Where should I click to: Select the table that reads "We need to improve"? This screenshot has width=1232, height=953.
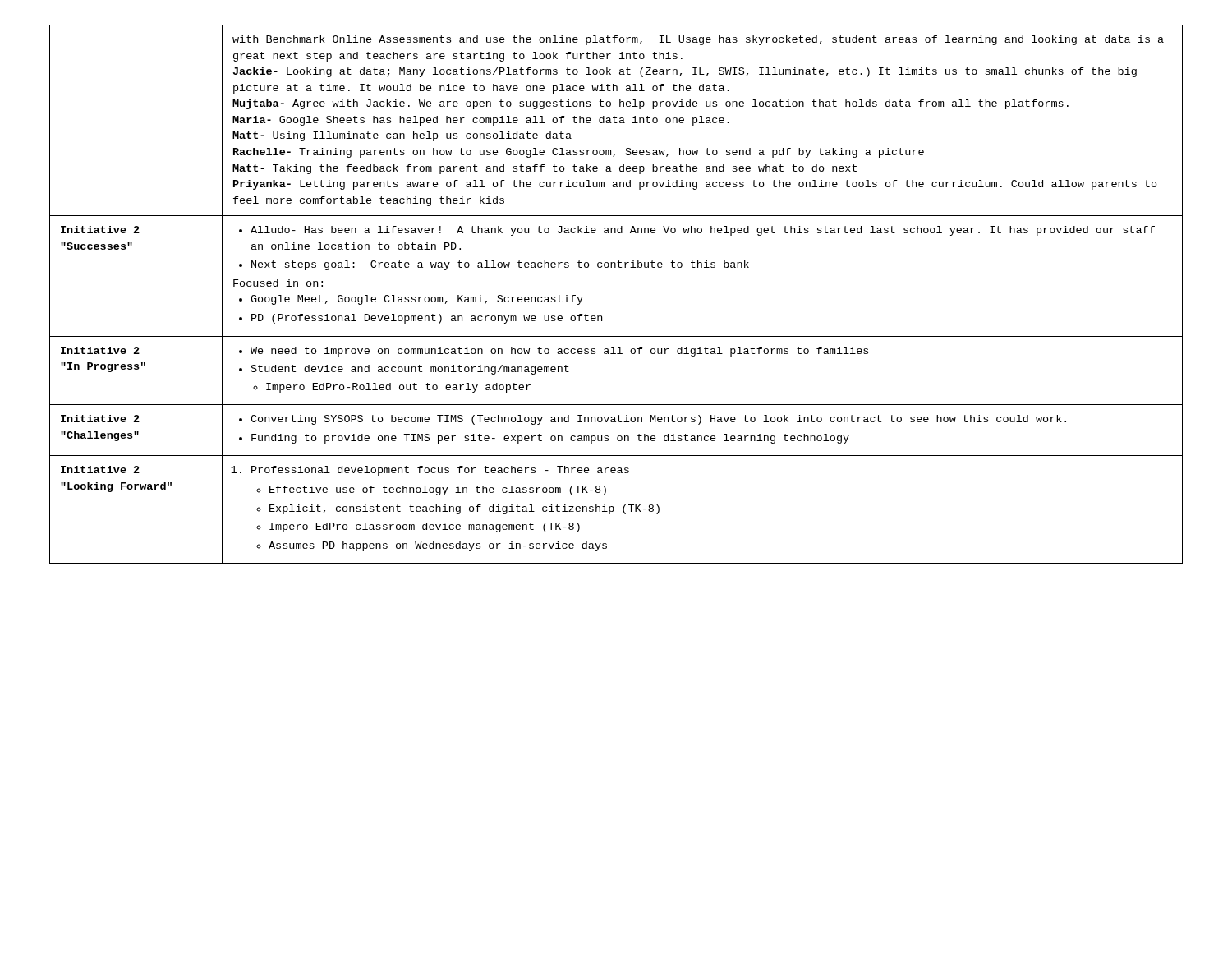pos(616,294)
